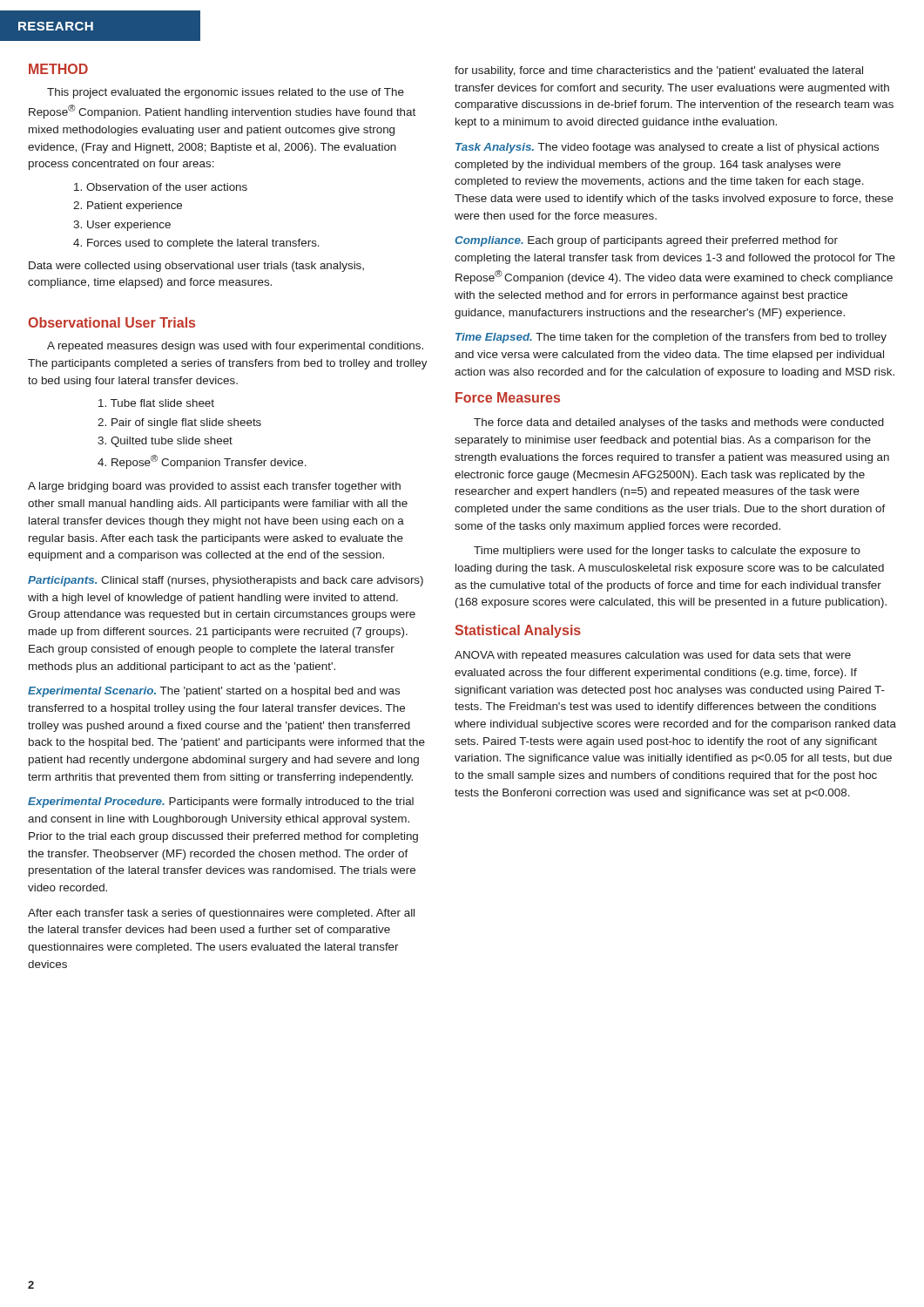Where does it say "3. User experience"?
The image size is (924, 1307).
point(122,224)
